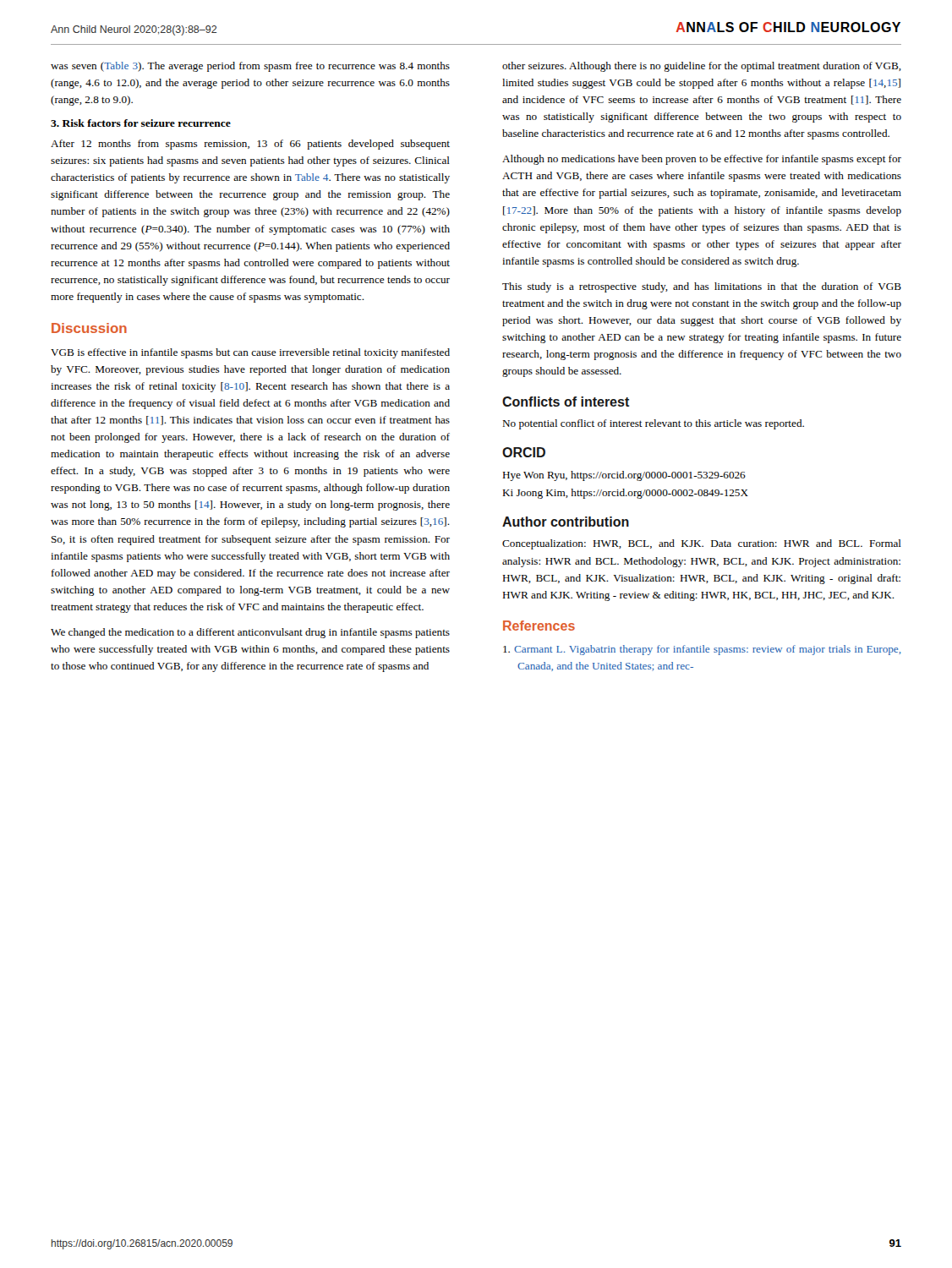
Task: Navigate to the block starting "Author contribution"
Action: 566,522
